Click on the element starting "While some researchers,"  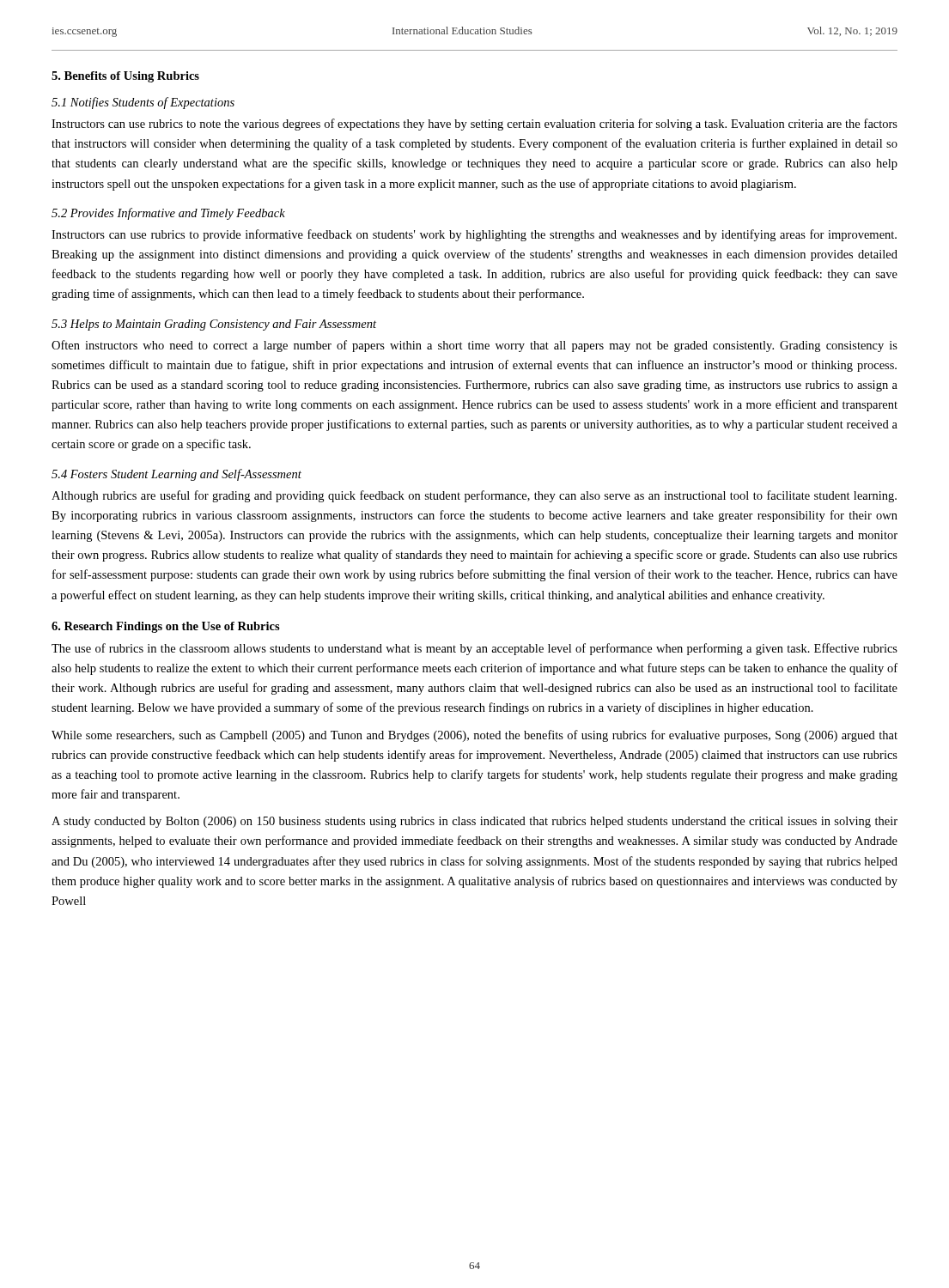click(474, 764)
